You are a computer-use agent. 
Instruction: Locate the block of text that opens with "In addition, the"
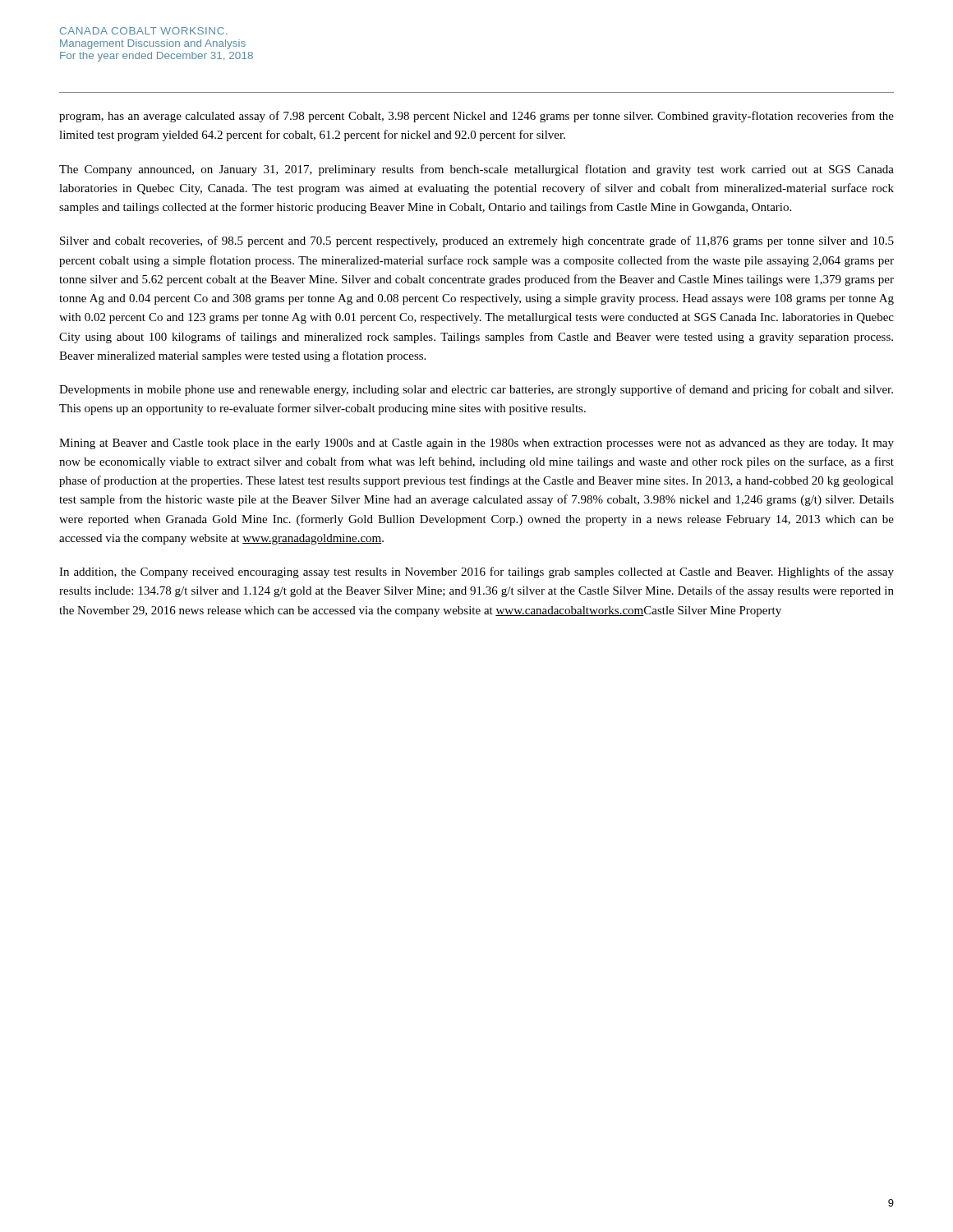click(x=476, y=591)
